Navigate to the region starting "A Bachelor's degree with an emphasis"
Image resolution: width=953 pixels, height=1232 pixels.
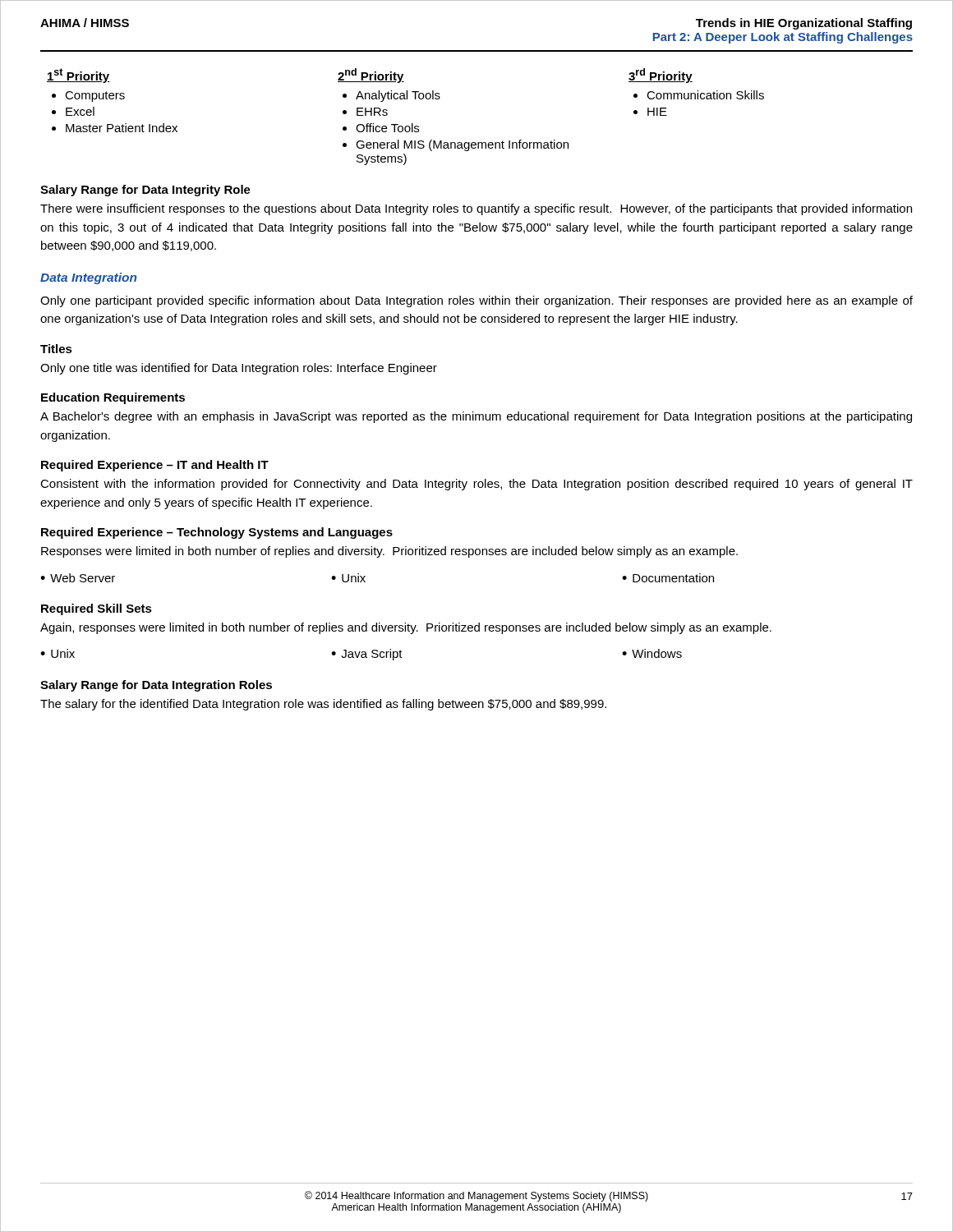[x=476, y=425]
